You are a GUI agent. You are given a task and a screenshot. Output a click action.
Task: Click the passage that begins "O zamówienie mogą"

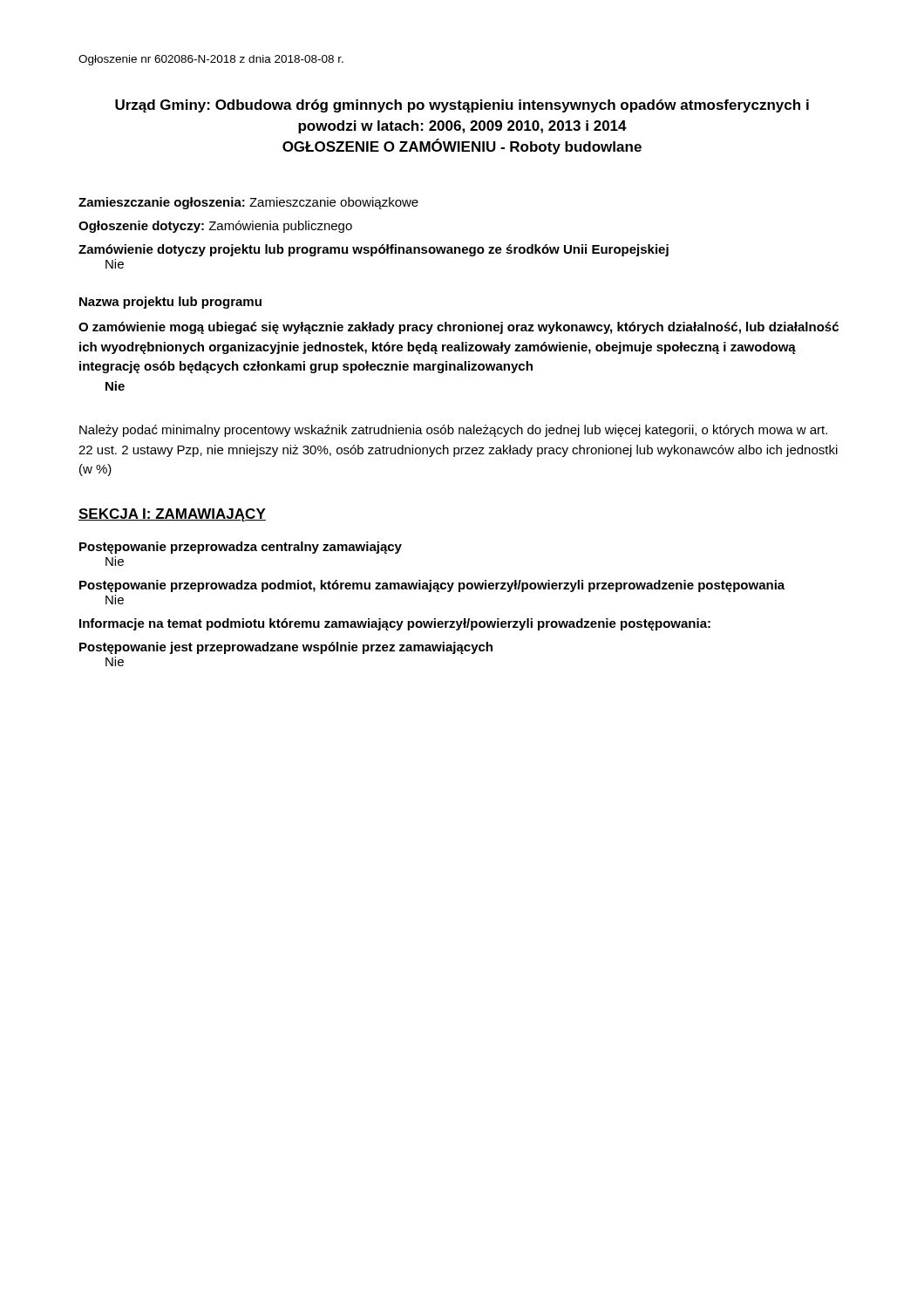tap(459, 356)
